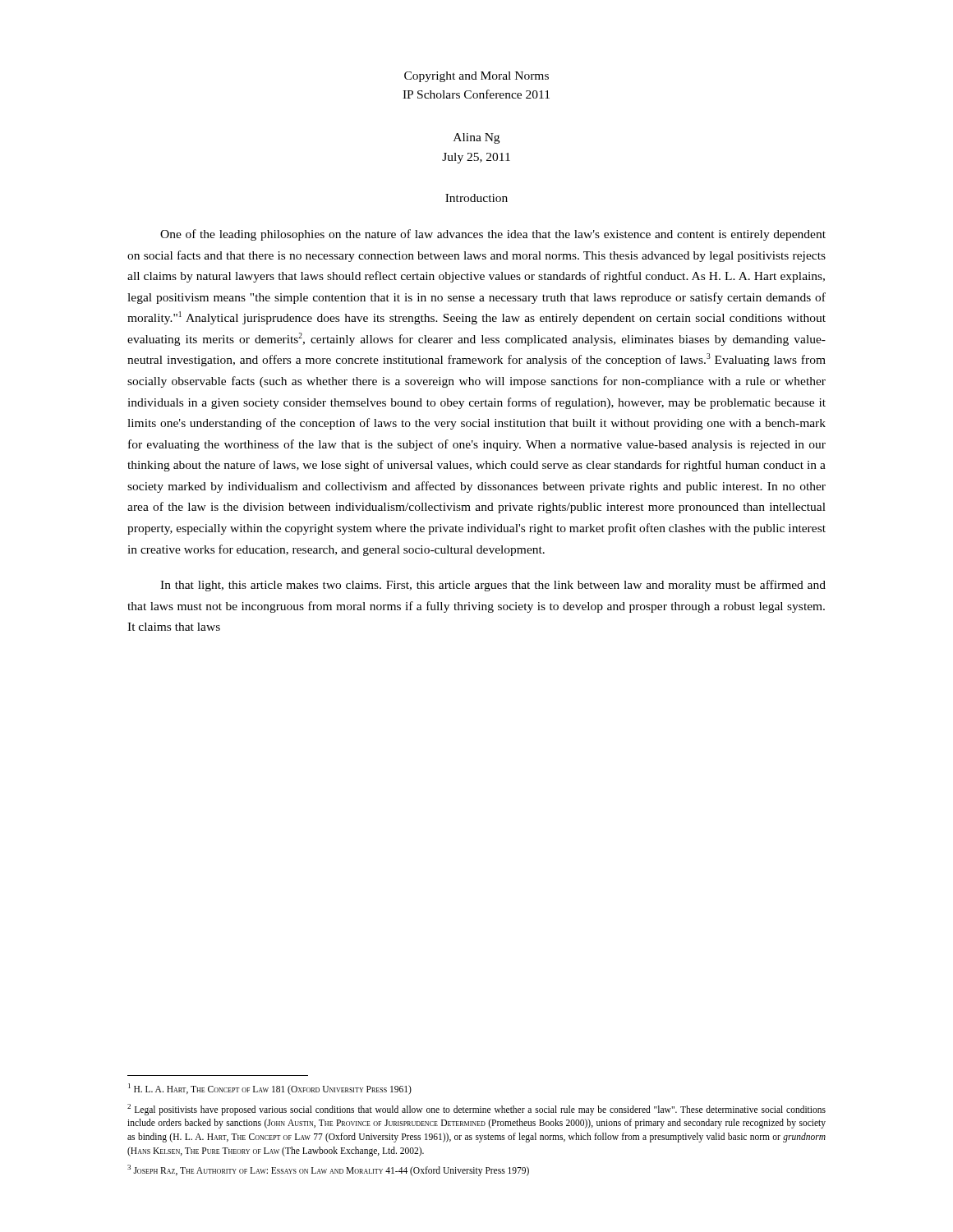Where is the passage that starts "One of the leading philosophies on"?
Image resolution: width=953 pixels, height=1232 pixels.
(476, 391)
